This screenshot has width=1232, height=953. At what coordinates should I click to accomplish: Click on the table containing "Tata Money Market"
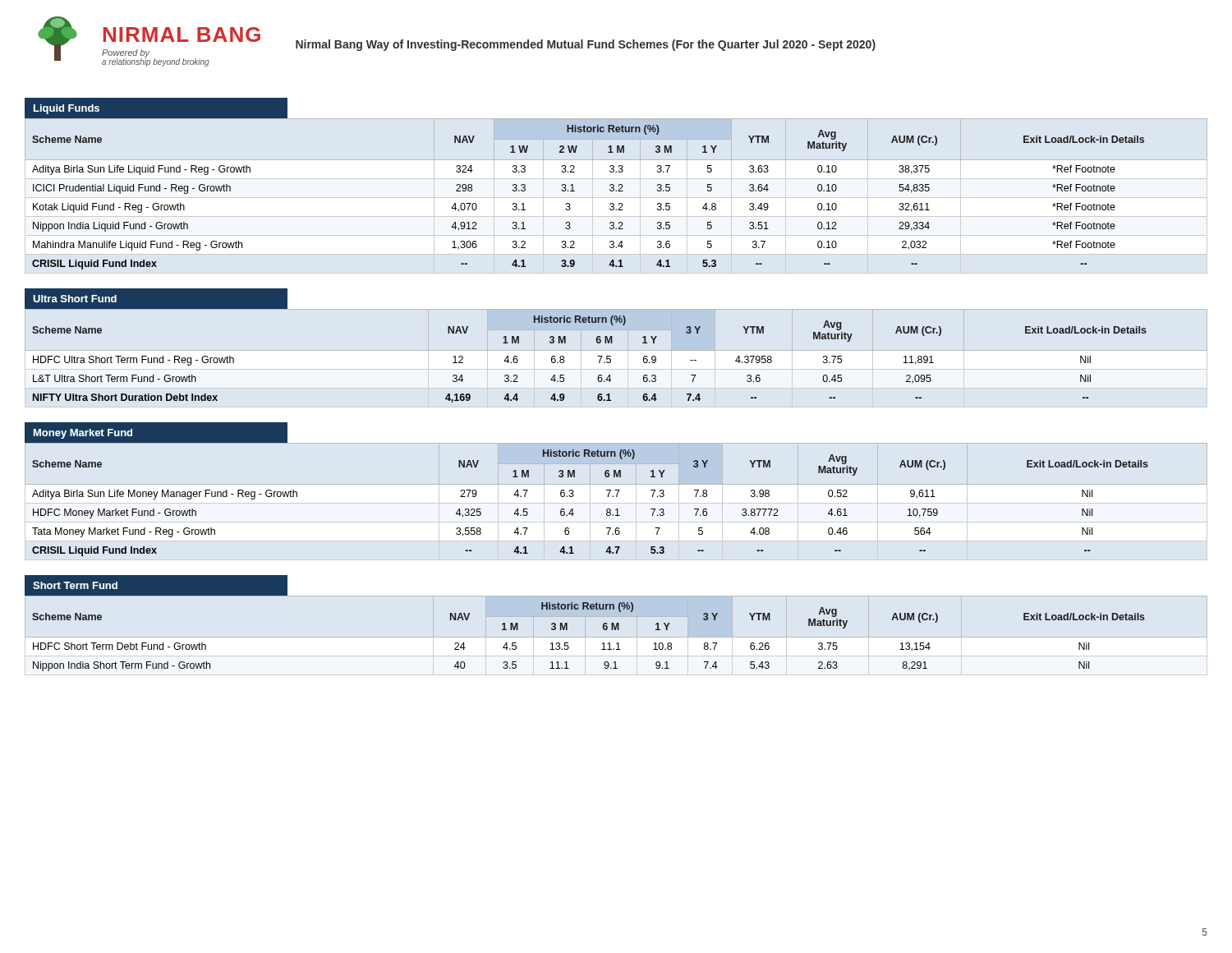tap(616, 502)
